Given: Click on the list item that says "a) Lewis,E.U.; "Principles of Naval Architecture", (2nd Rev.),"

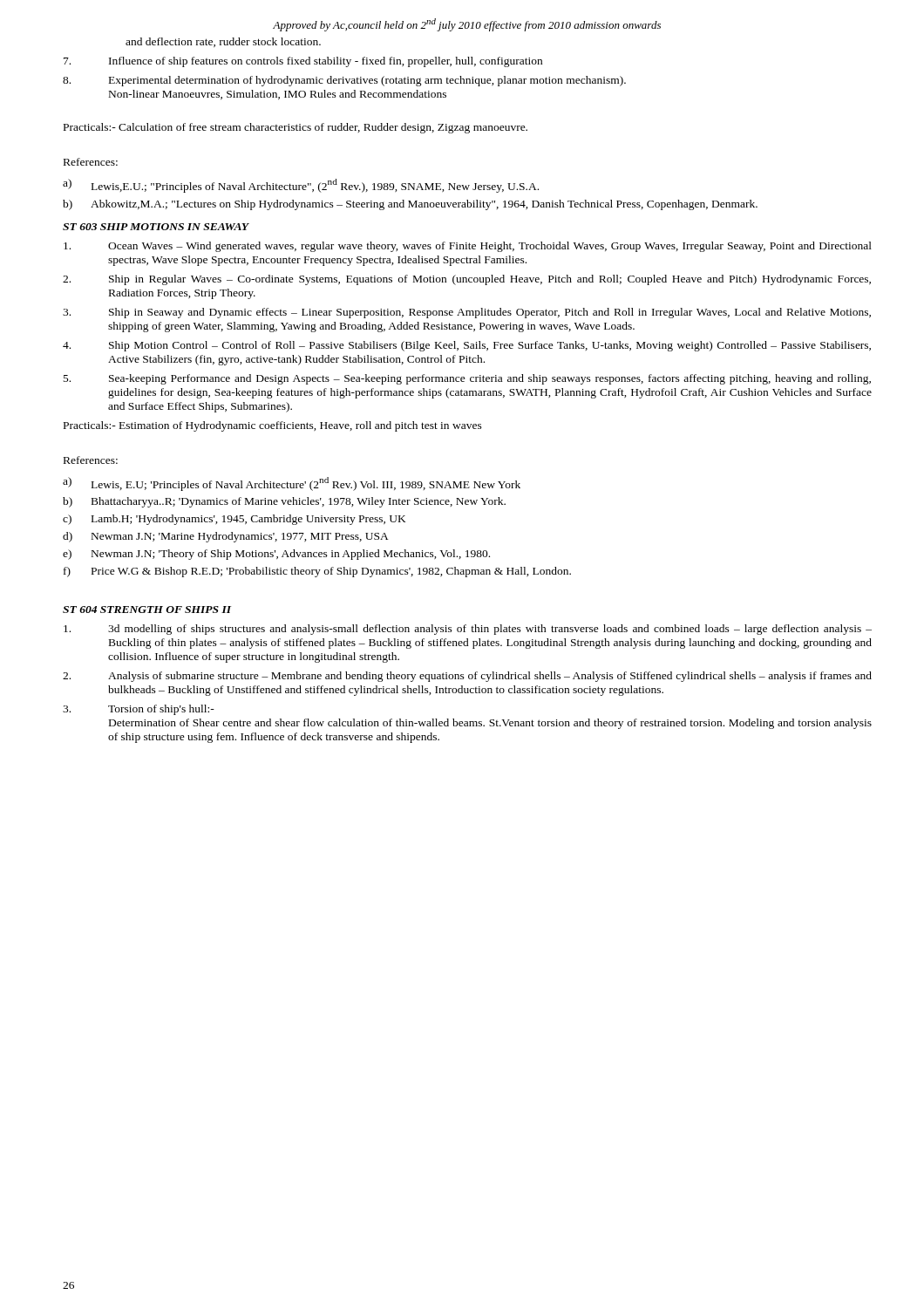Looking at the screenshot, I should tap(467, 185).
